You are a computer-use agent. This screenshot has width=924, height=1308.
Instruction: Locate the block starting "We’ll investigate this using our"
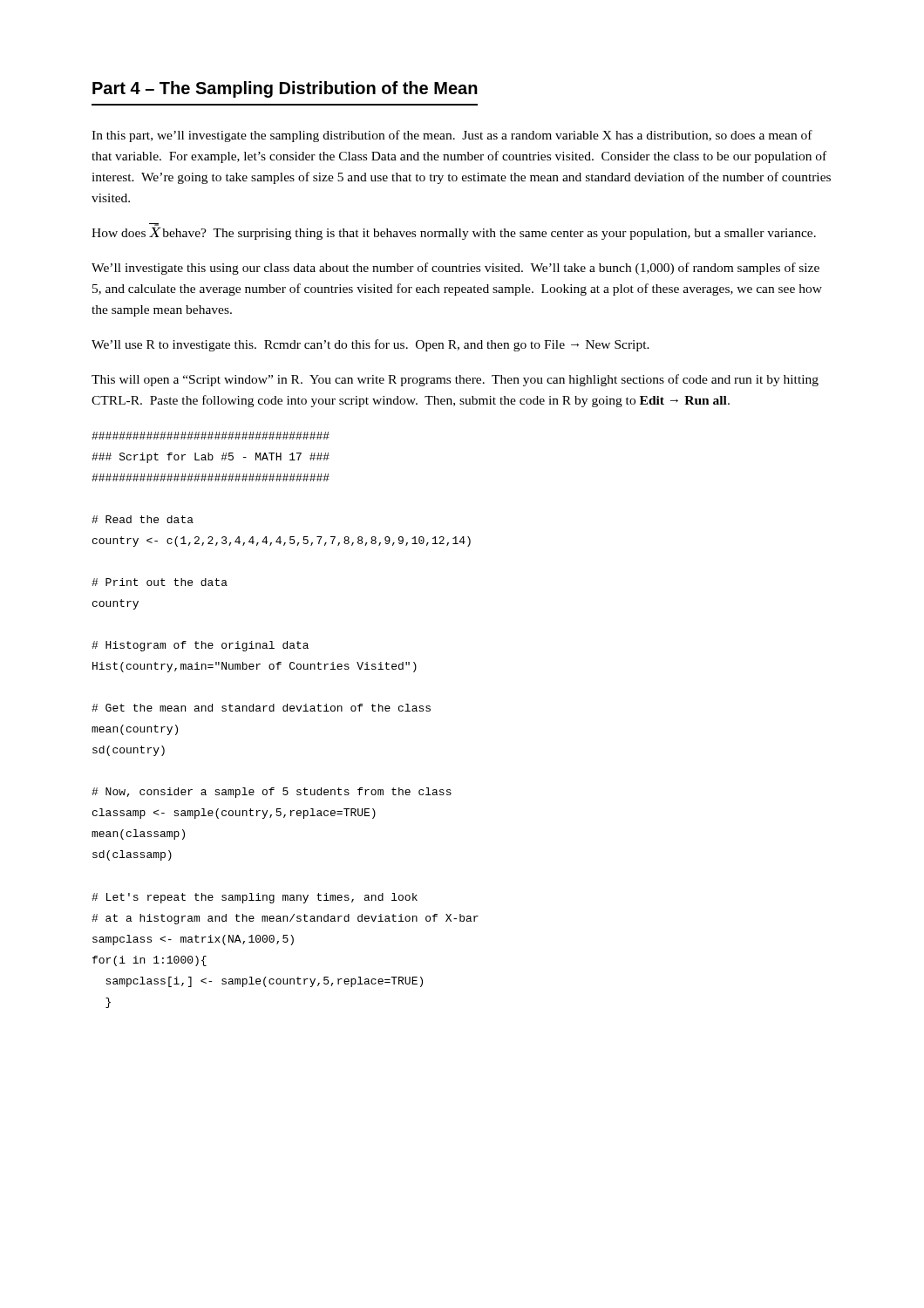tap(457, 288)
